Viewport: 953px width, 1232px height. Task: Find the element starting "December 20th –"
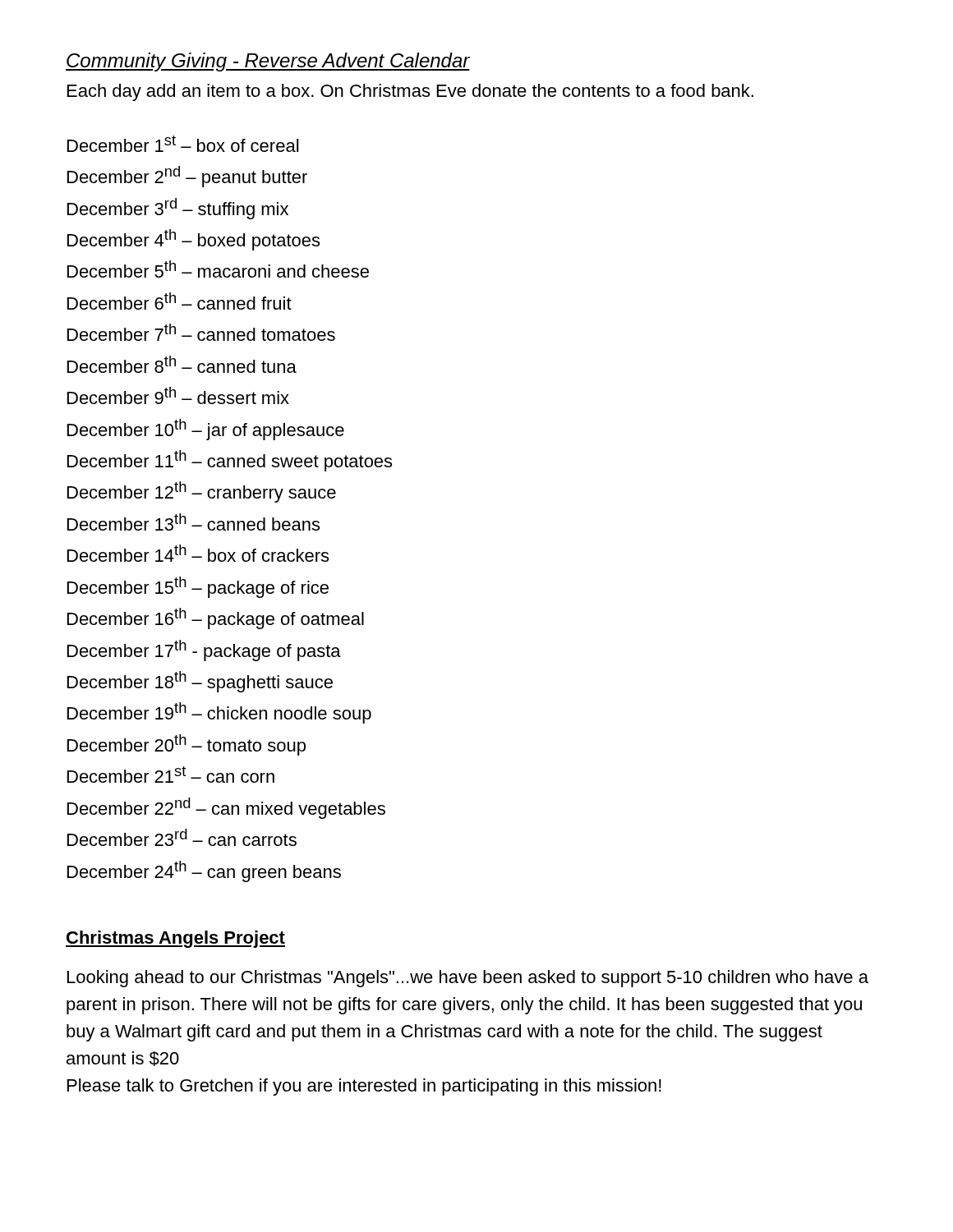(x=186, y=743)
